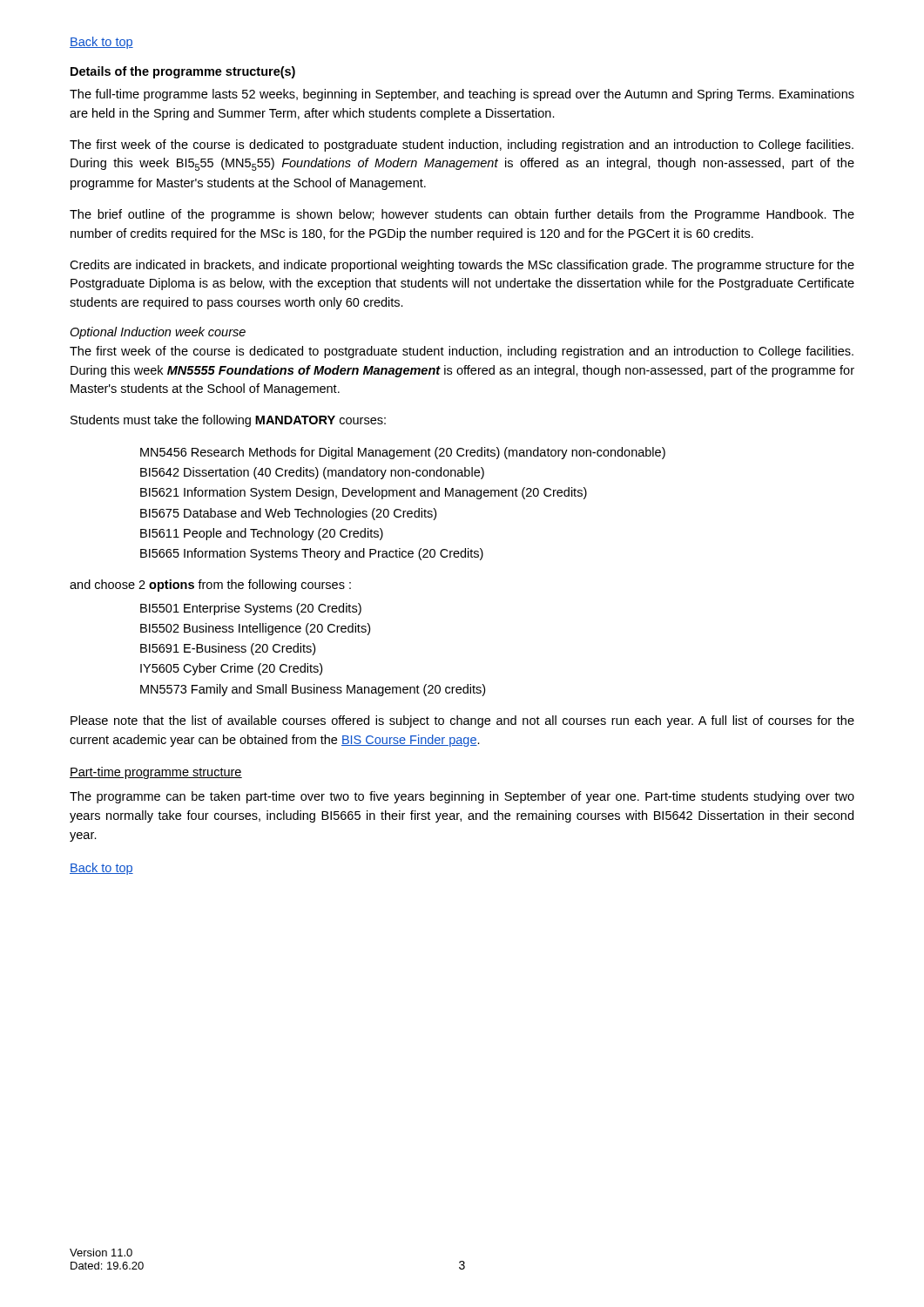The height and width of the screenshot is (1307, 924).
Task: Find the list item with the text "BI5502 Business Intelligence (20 Credits)"
Action: (255, 628)
